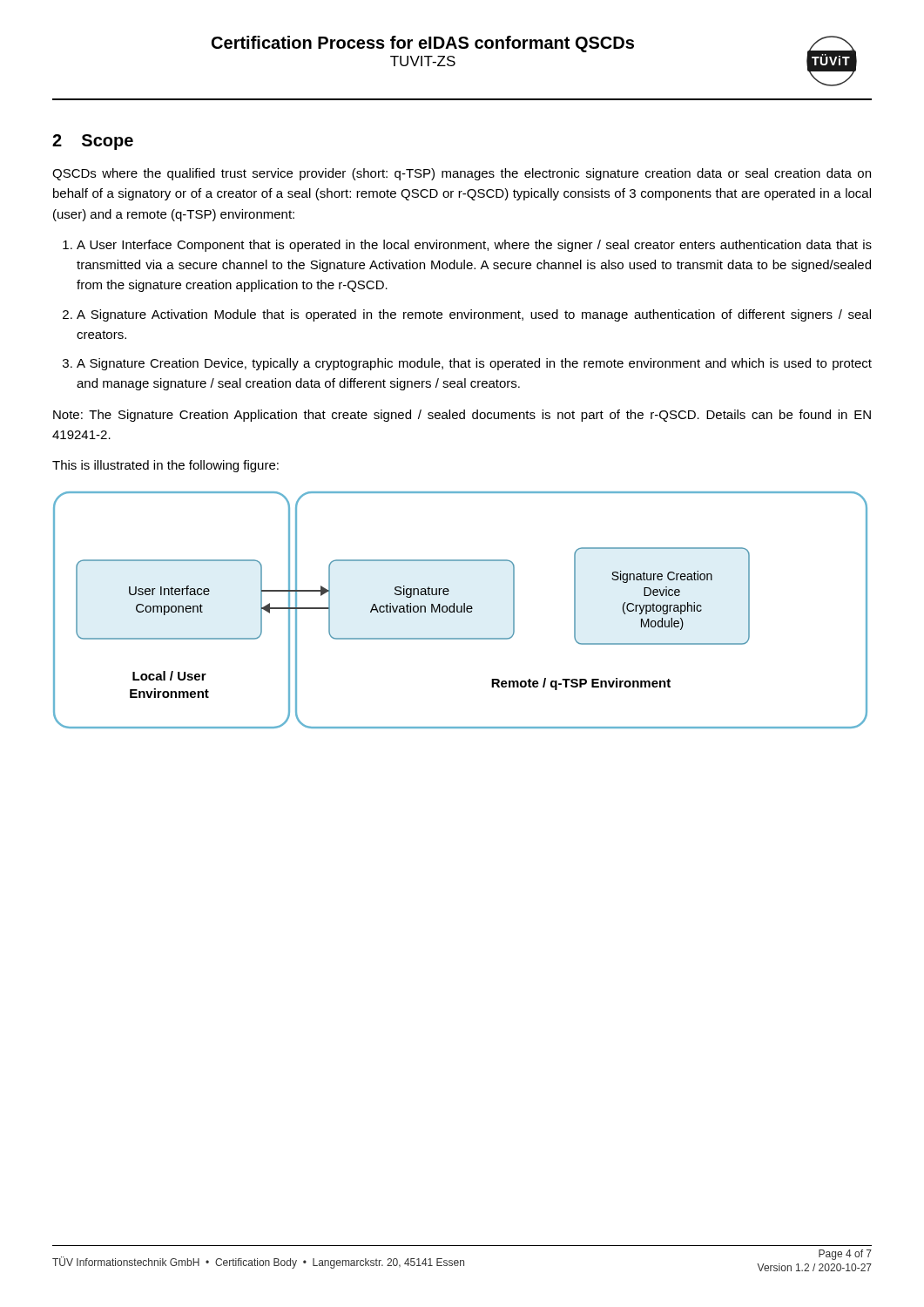This screenshot has width=924, height=1307.
Task: Locate the flowchart
Action: coord(462,621)
